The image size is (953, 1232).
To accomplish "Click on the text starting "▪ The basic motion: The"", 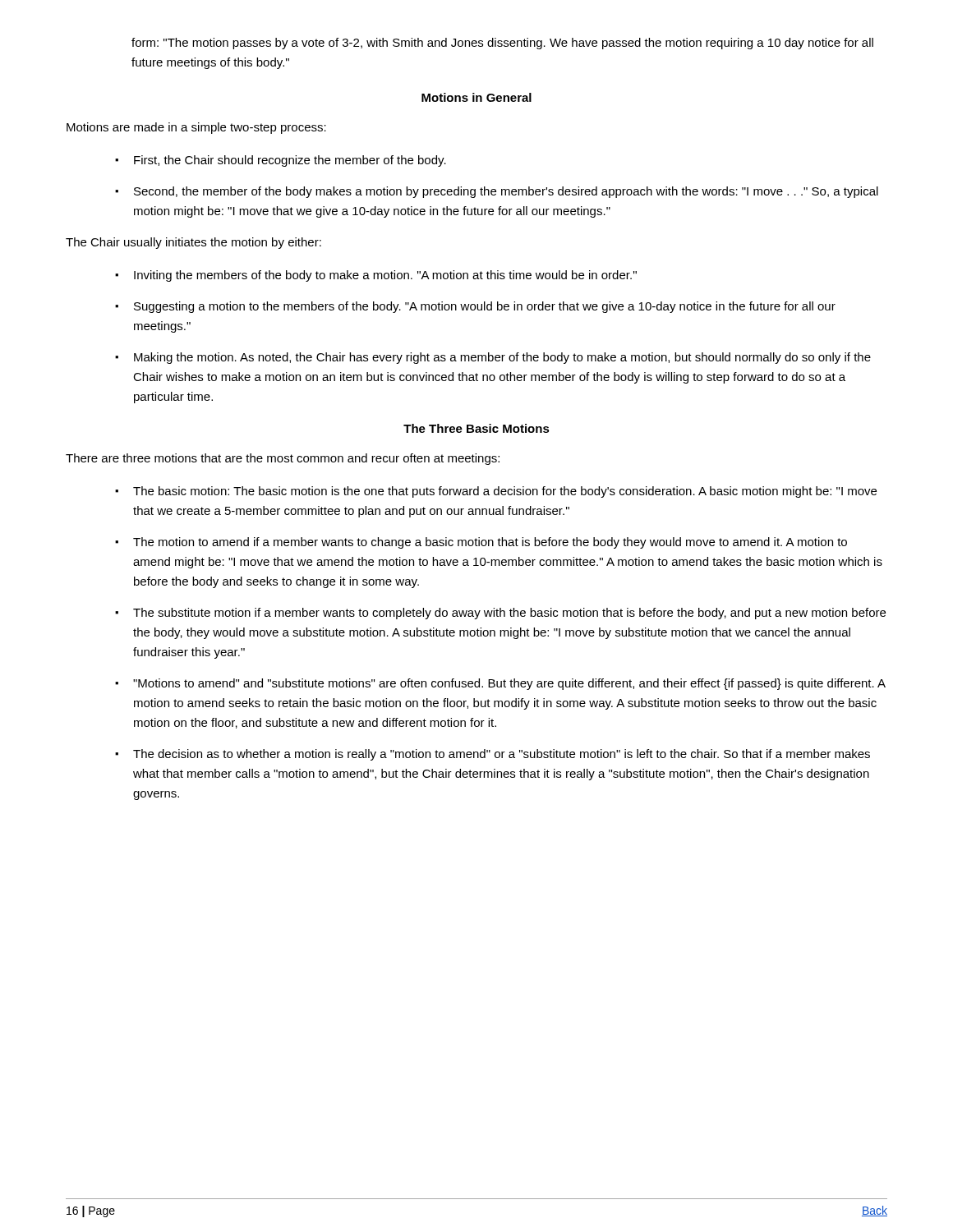I will click(501, 501).
